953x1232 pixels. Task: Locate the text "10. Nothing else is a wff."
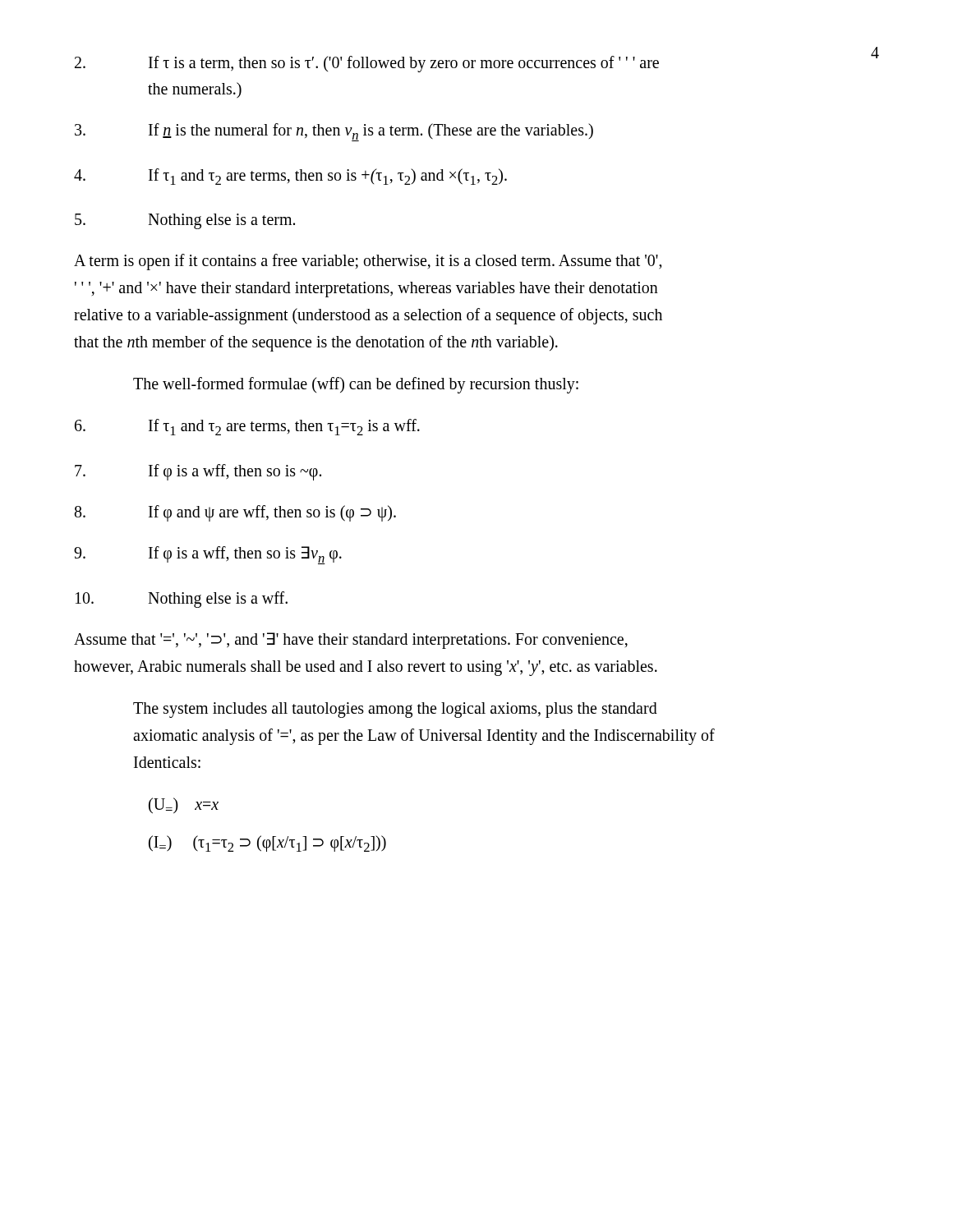182,600
